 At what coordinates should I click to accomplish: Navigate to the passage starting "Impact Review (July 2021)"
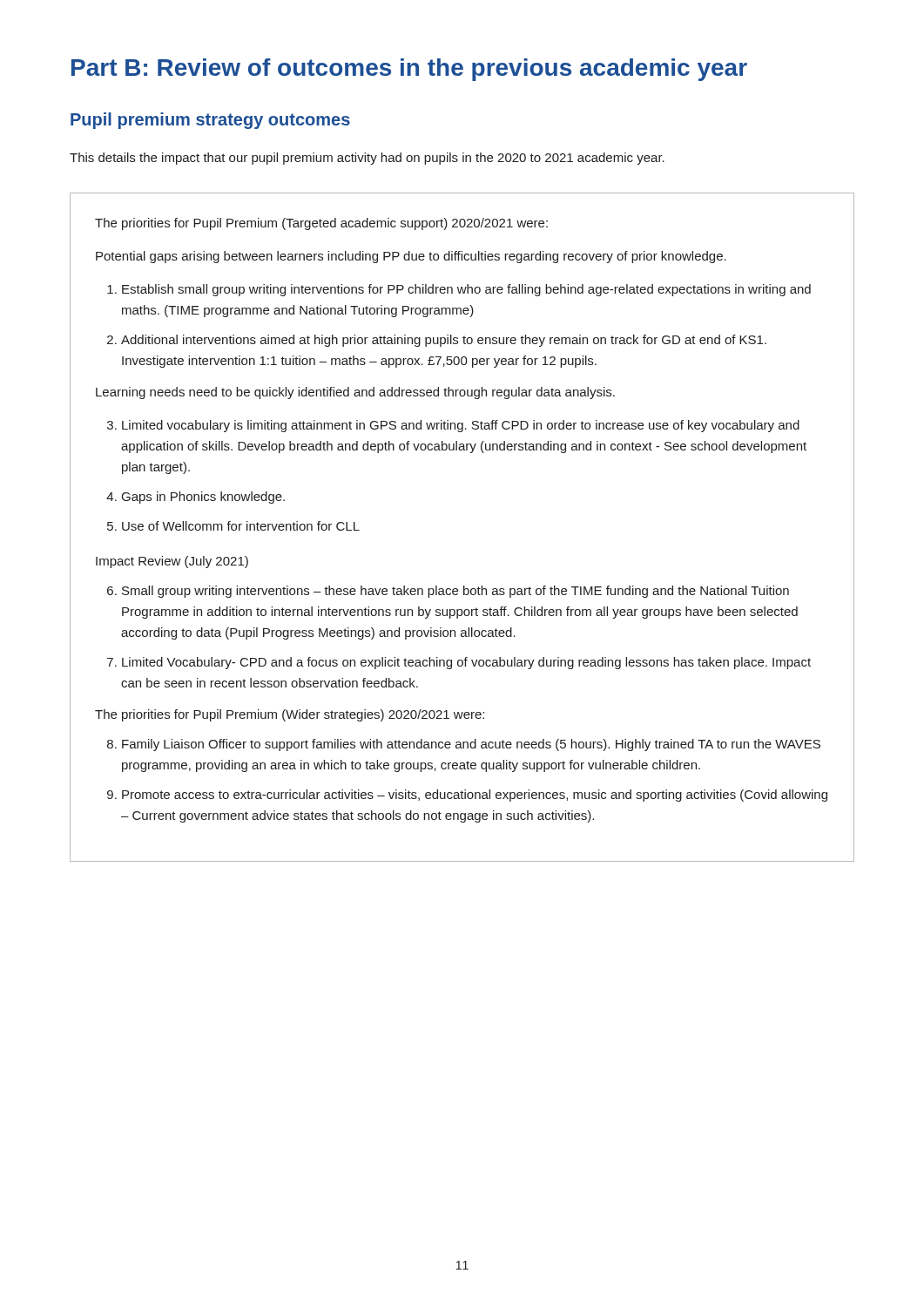[172, 562]
